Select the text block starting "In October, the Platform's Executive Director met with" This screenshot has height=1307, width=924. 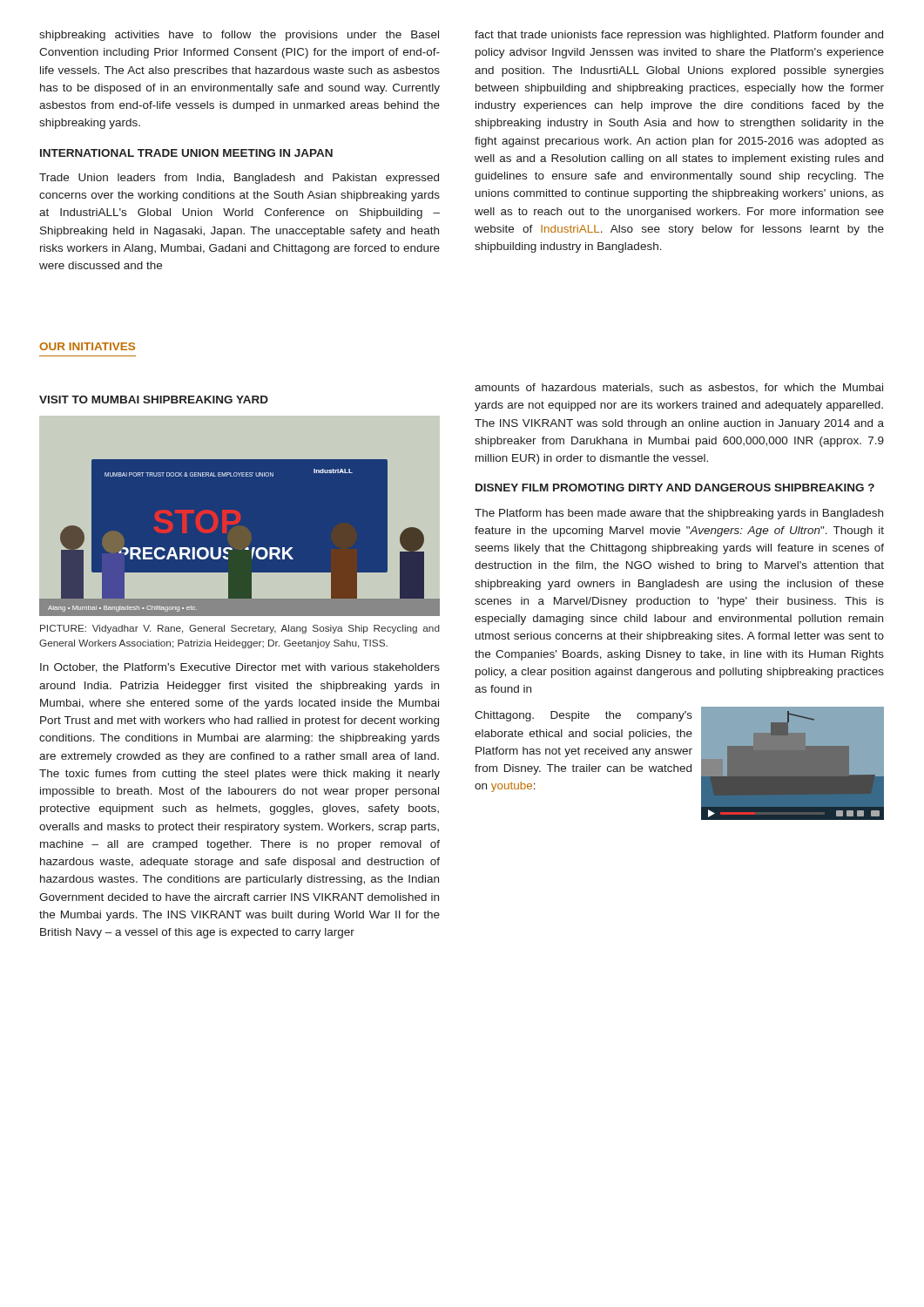point(240,800)
